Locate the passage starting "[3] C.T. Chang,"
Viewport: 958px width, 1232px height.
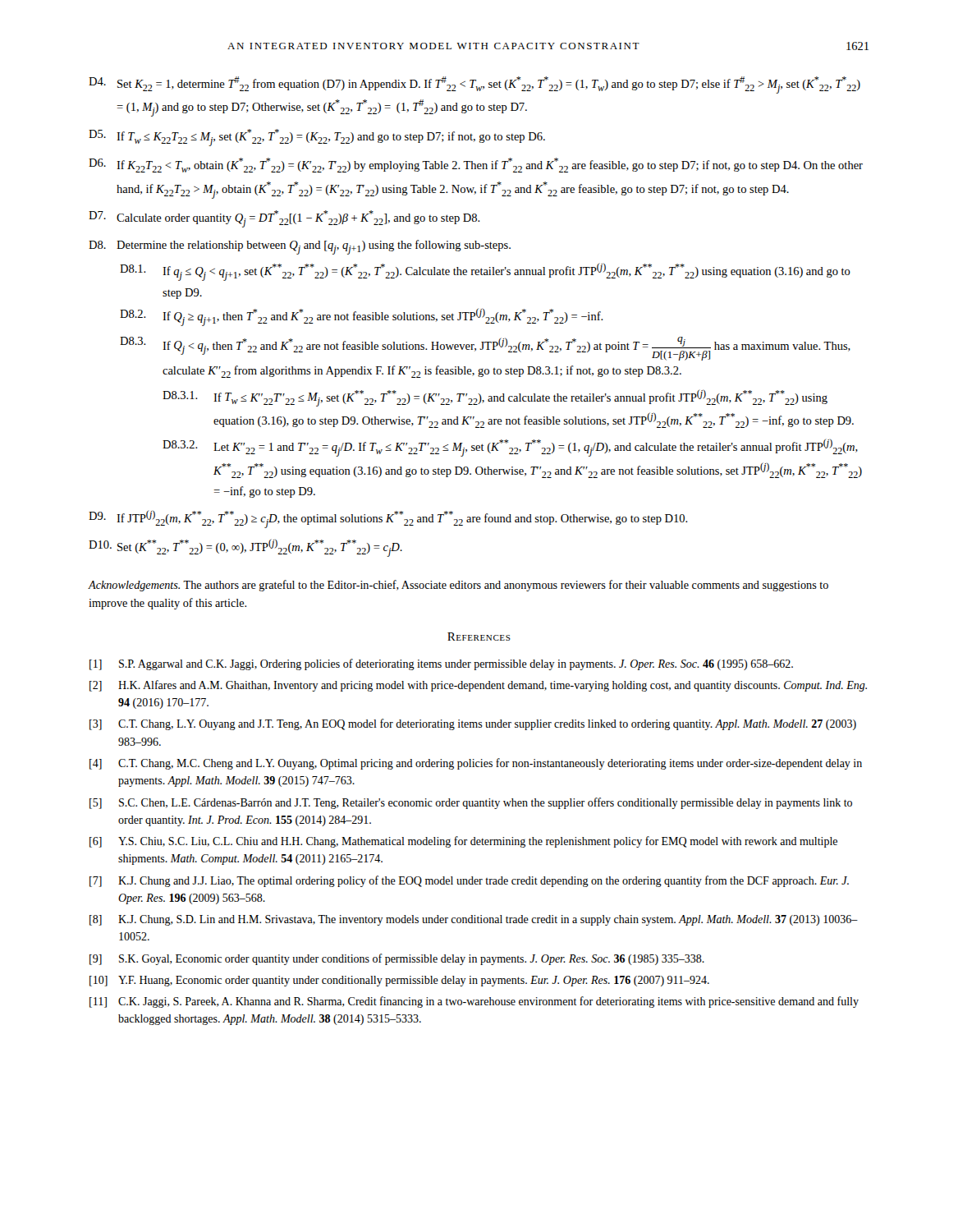479,733
